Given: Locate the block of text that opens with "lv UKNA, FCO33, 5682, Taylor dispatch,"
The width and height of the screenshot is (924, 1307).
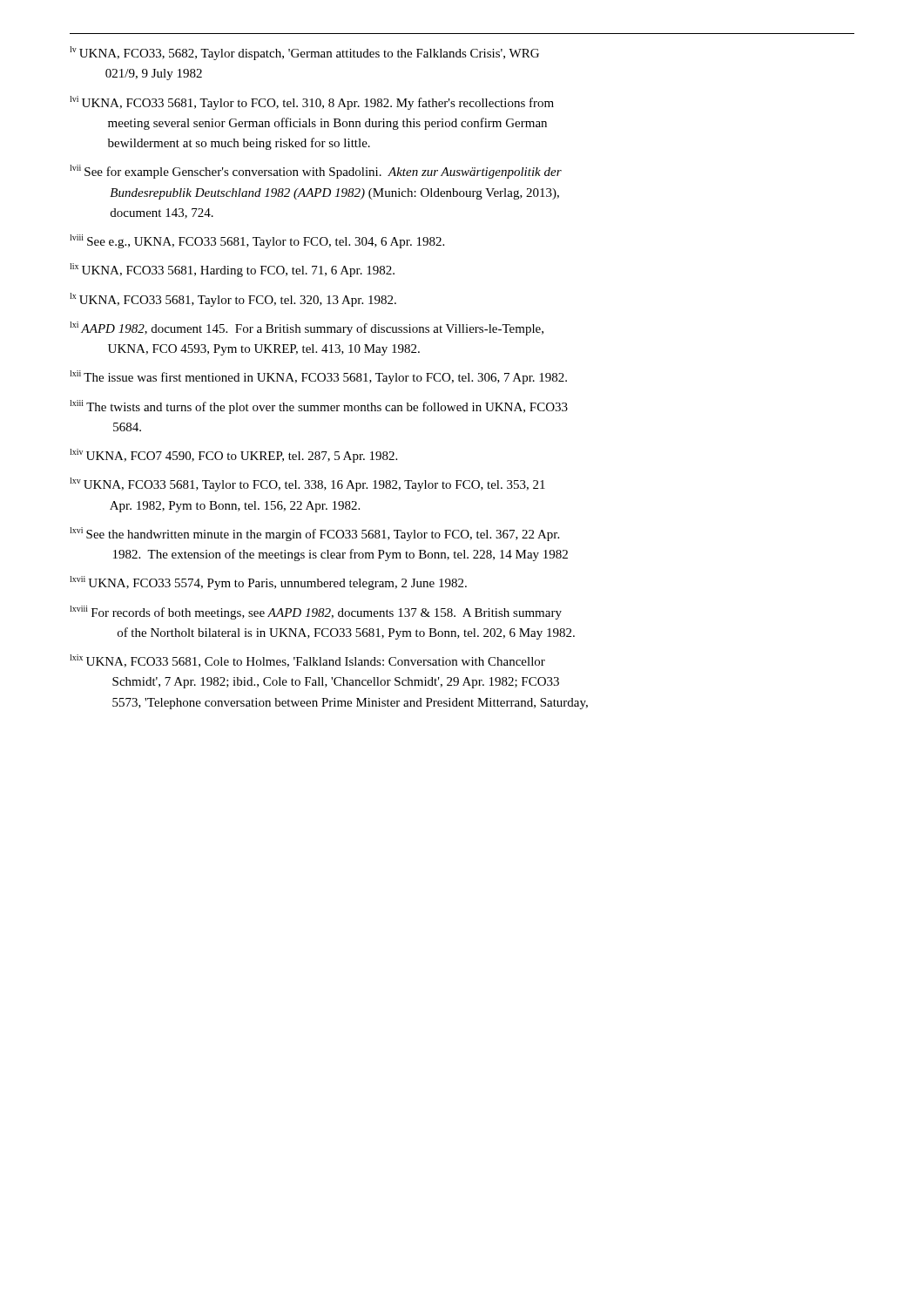Looking at the screenshot, I should (305, 64).
